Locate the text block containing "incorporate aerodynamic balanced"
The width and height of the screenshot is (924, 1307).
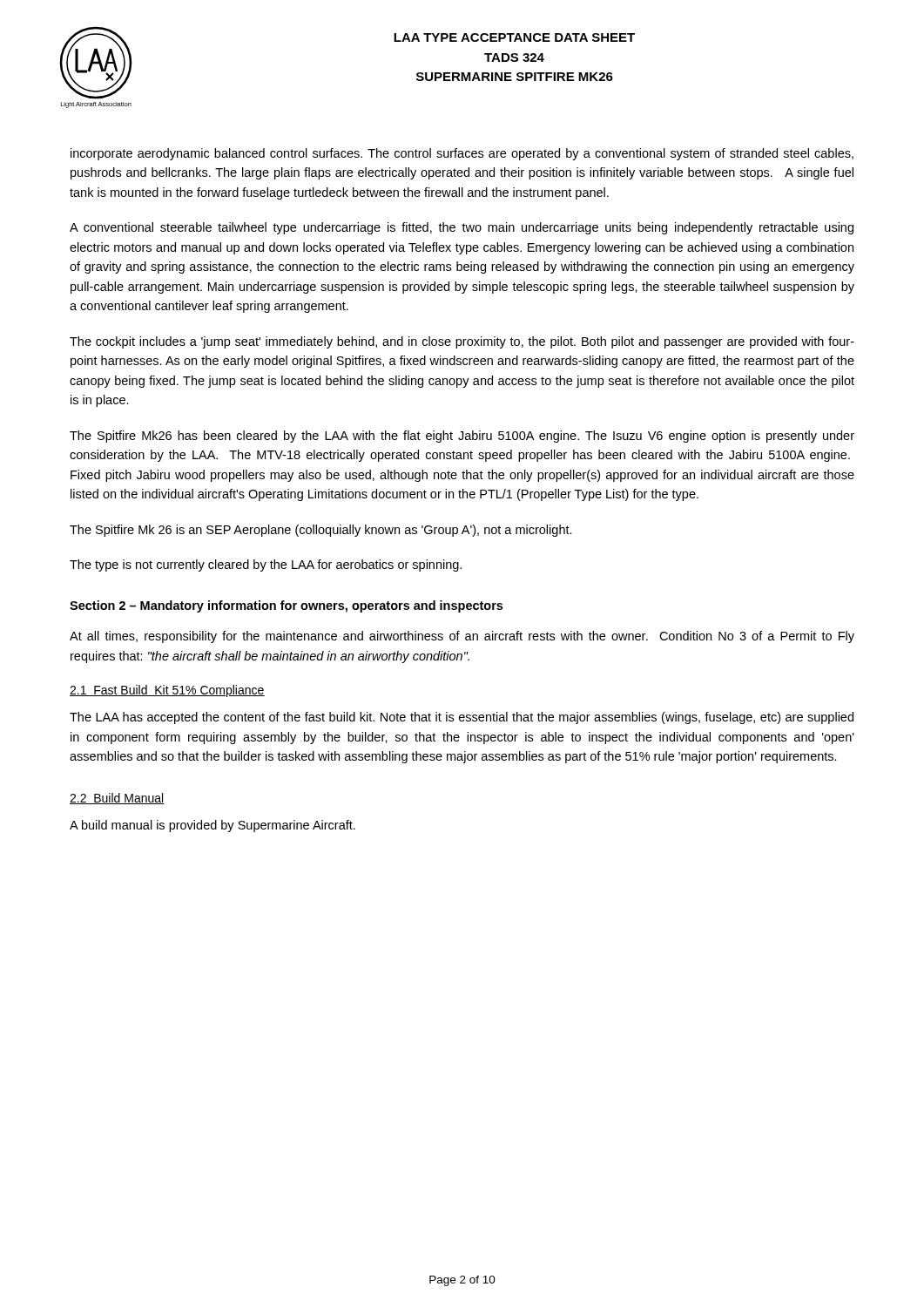coord(462,173)
